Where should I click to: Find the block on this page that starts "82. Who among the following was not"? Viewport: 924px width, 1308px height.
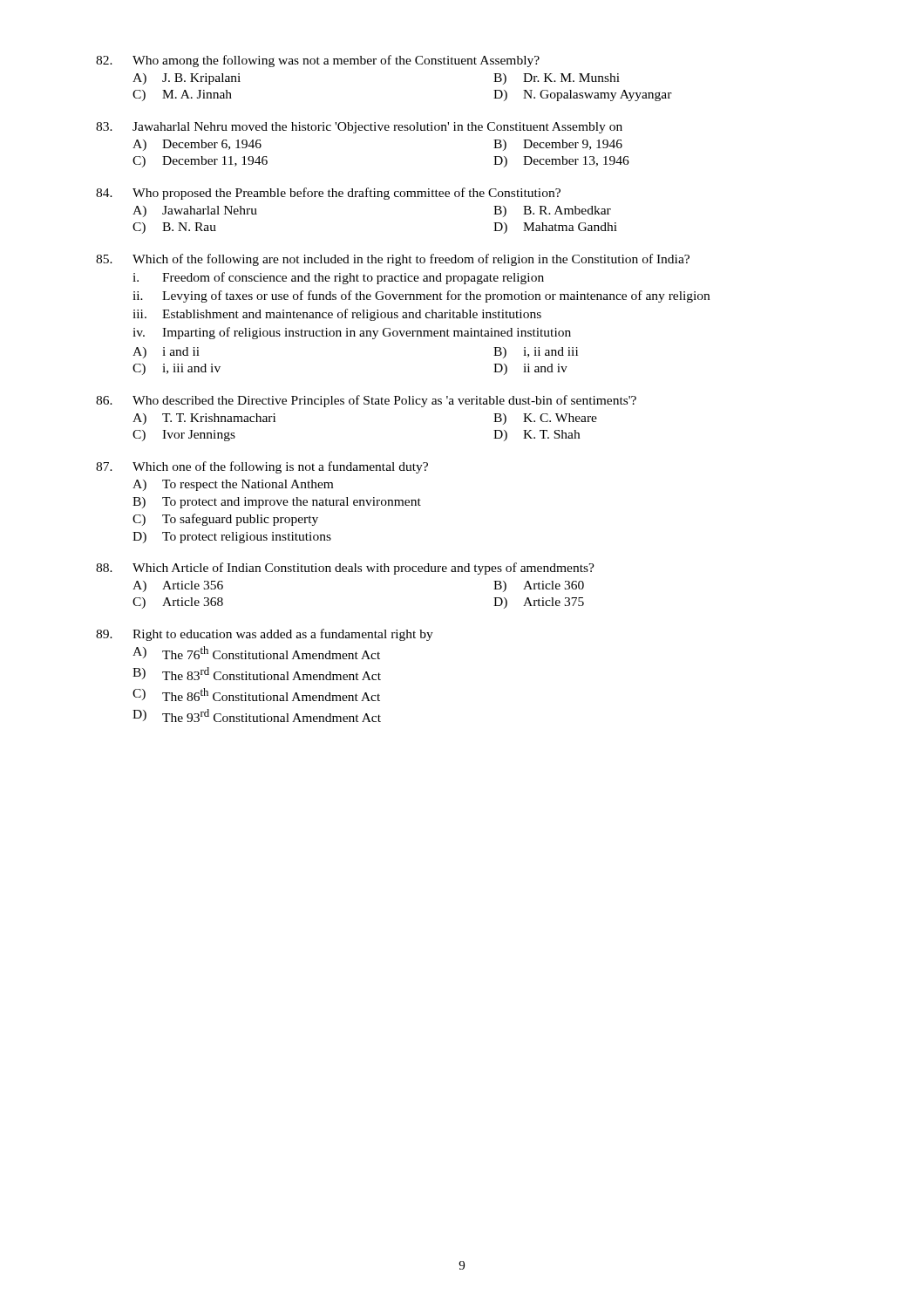(318, 61)
